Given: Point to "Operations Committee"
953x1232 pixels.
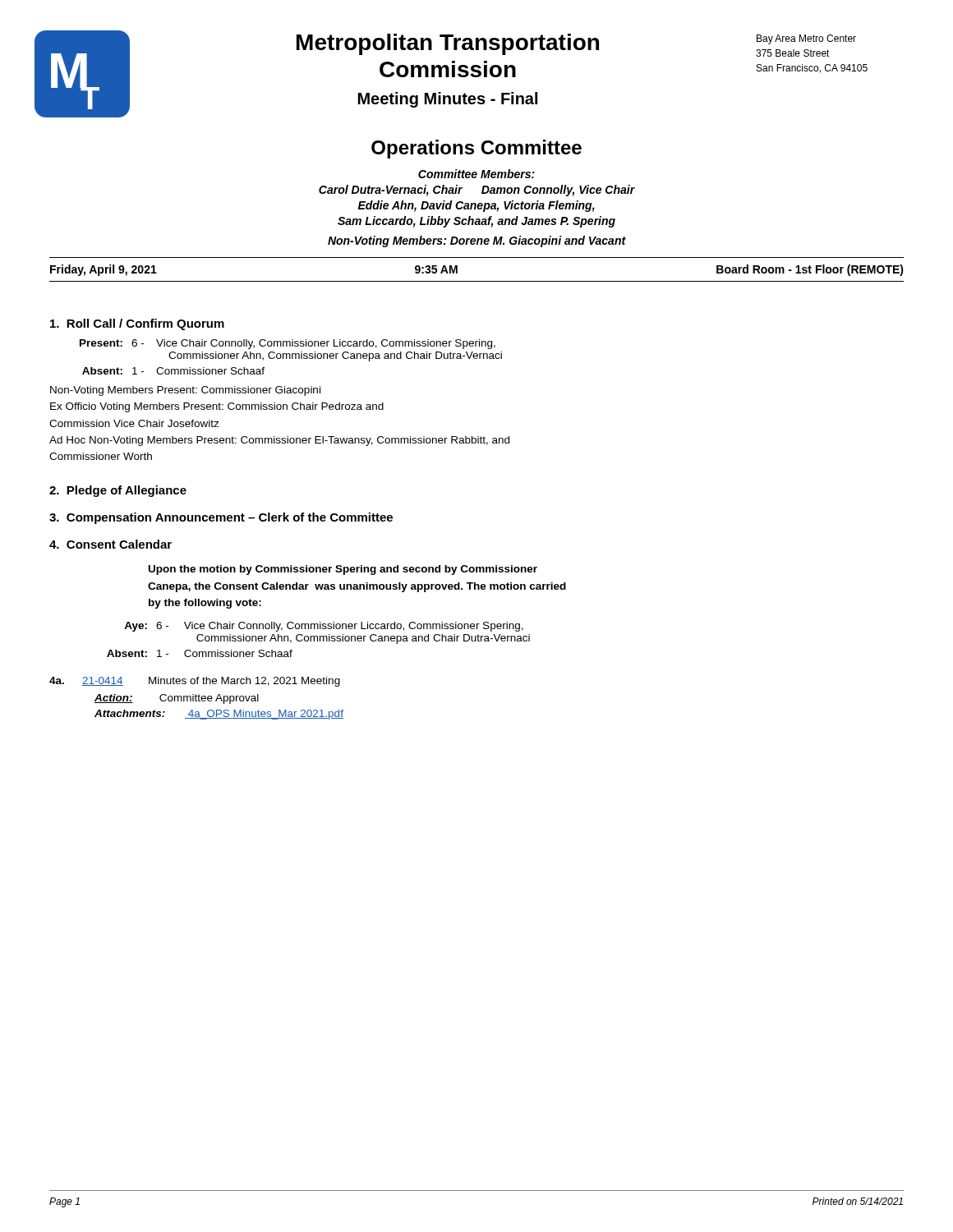Looking at the screenshot, I should tap(476, 147).
